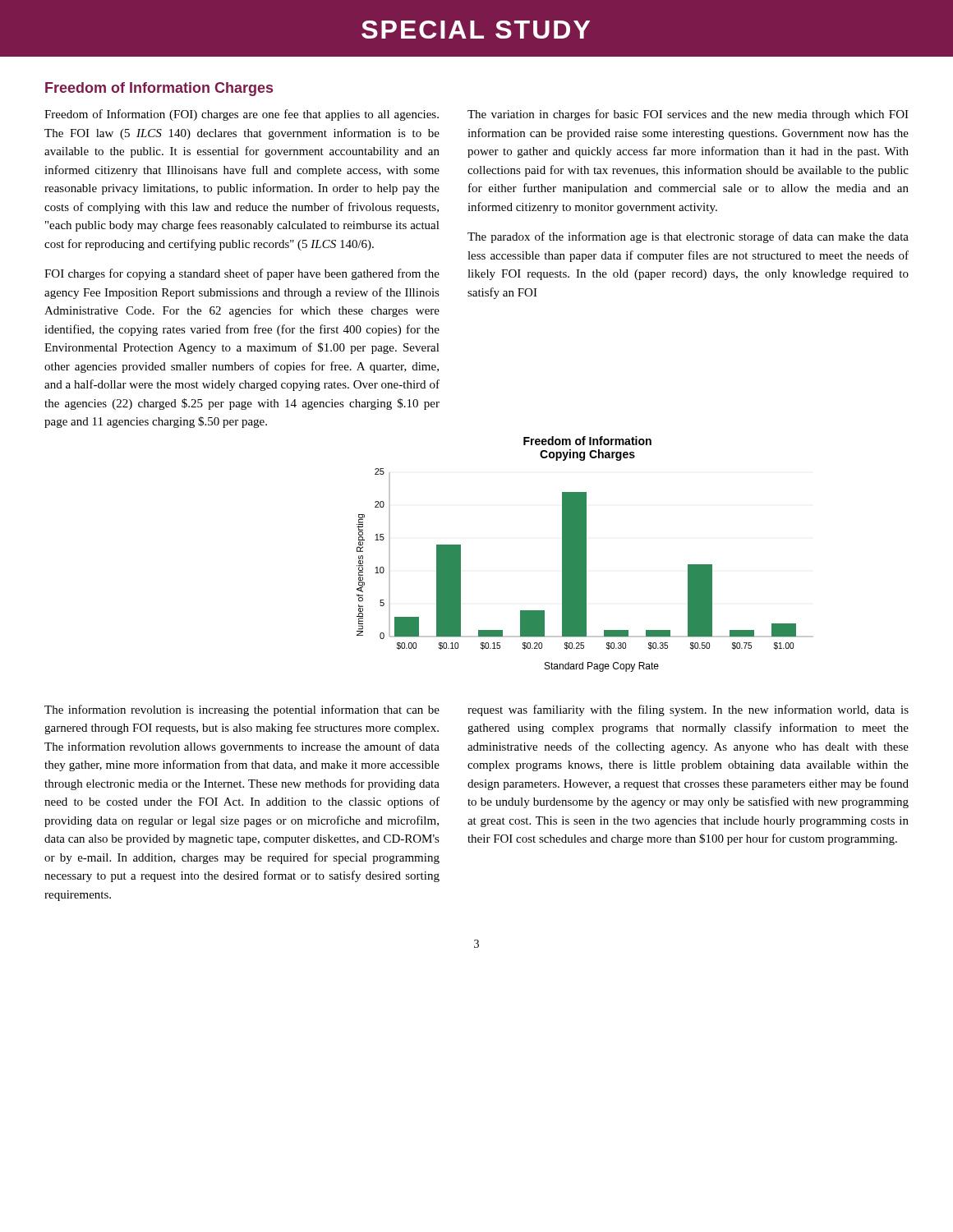Click on the block starting "The variation in"
953x1232 pixels.
click(x=688, y=160)
